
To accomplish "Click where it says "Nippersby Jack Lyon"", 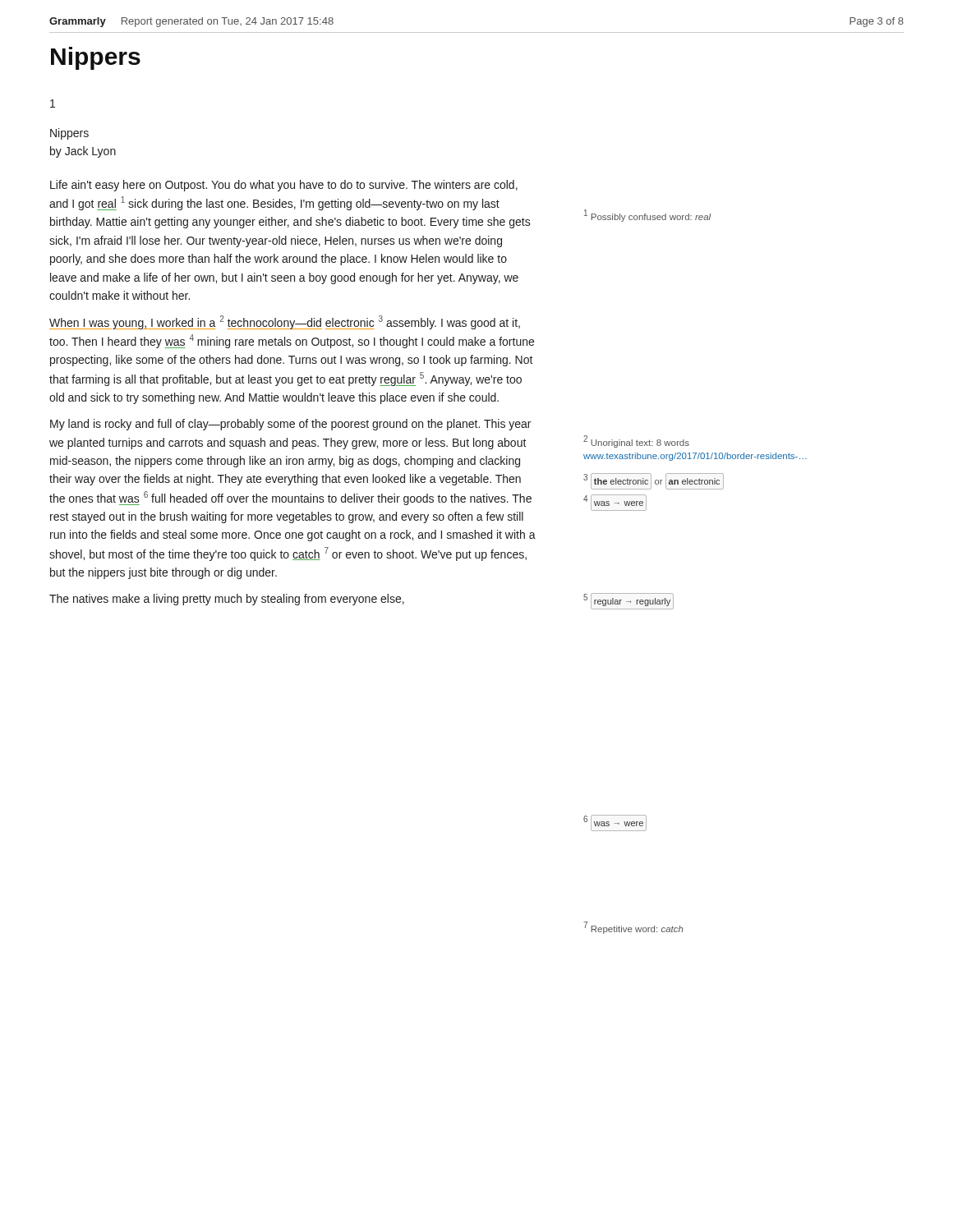I will pos(83,142).
